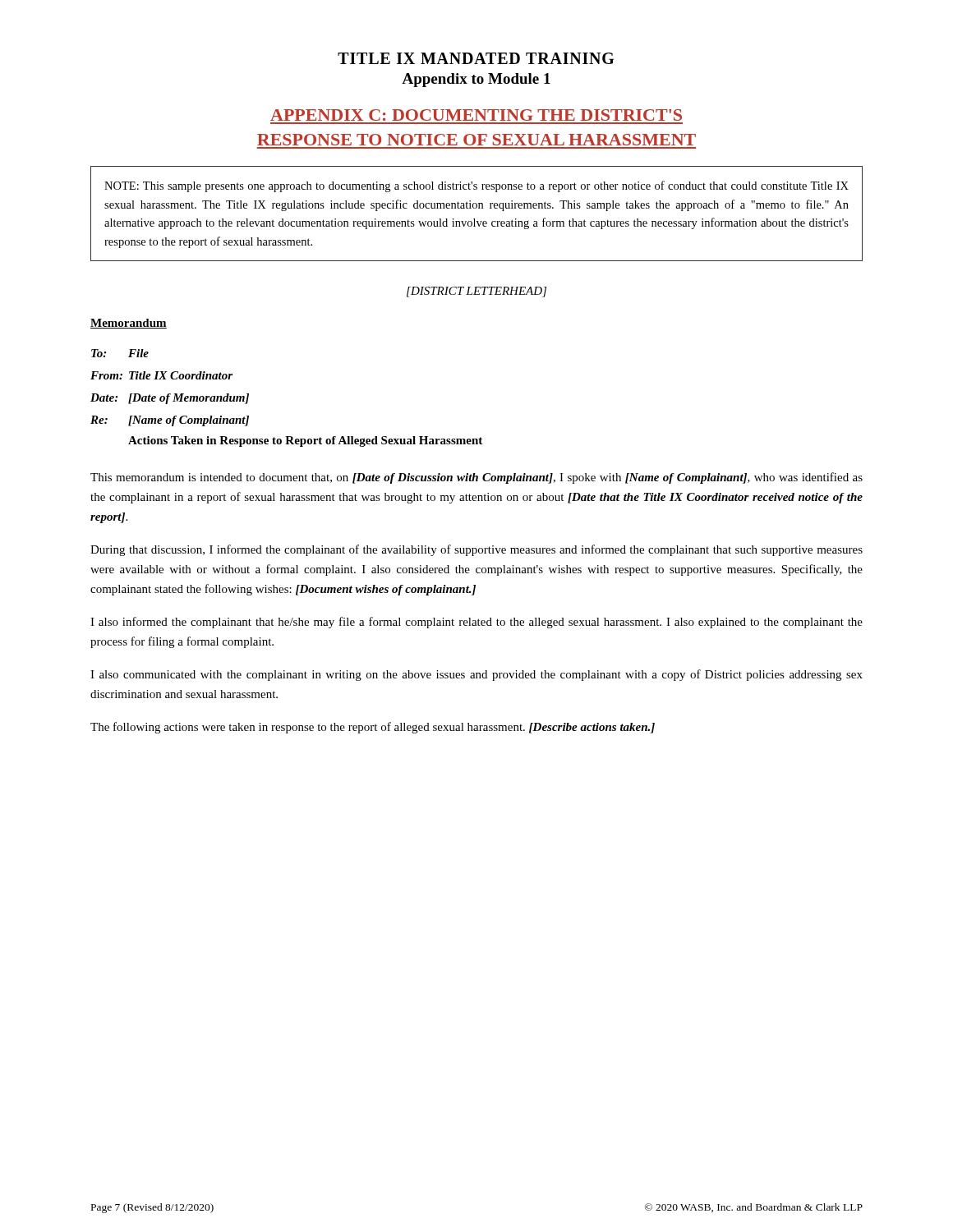The image size is (953, 1232).
Task: Locate the block starting "APPENDIX C: DOCUMENTING"
Action: point(476,127)
